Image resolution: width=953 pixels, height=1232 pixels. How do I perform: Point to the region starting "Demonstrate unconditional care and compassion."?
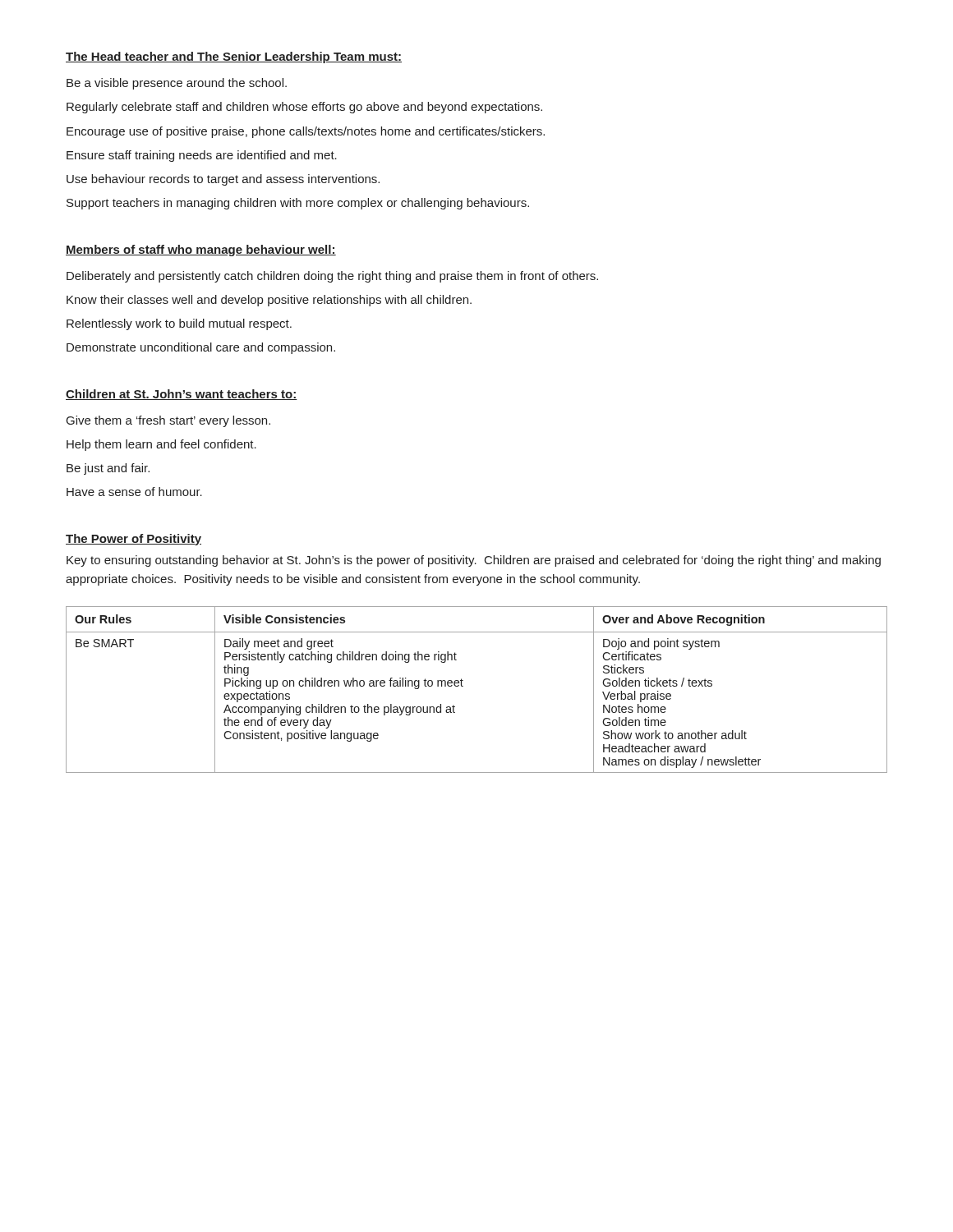(x=201, y=347)
